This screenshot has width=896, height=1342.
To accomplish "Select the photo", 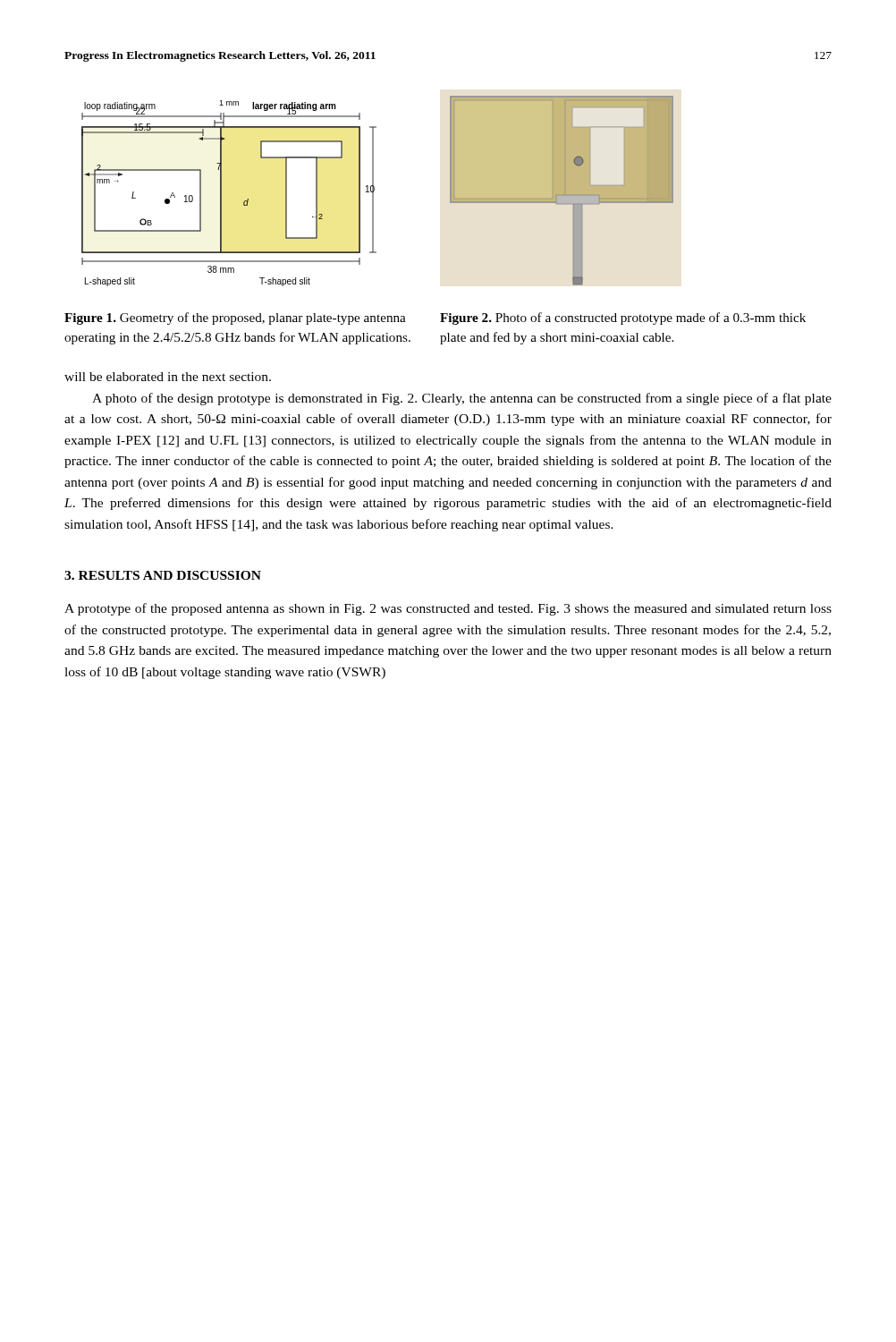I will (636, 190).
